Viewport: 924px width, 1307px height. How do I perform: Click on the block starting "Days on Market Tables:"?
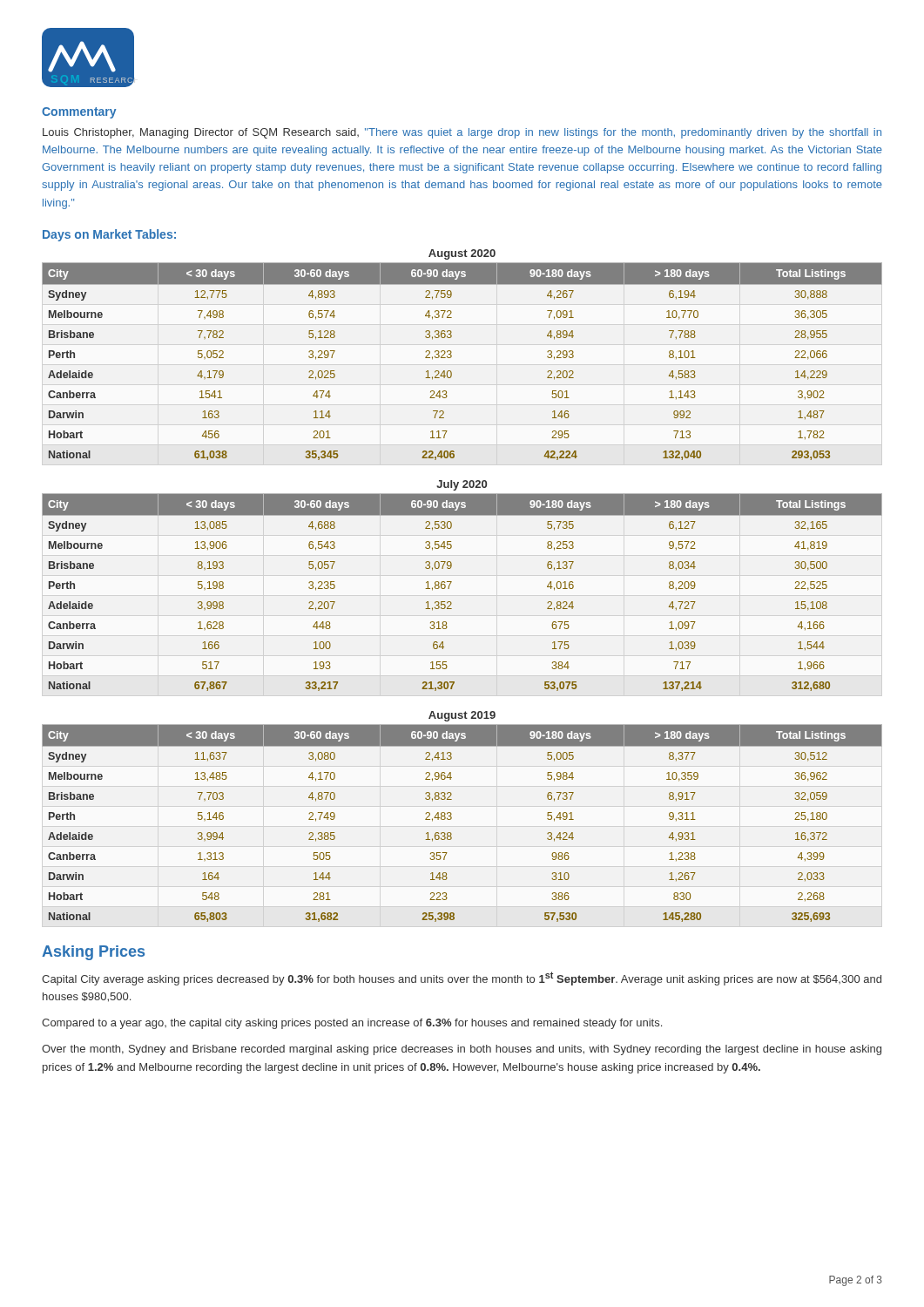[109, 234]
